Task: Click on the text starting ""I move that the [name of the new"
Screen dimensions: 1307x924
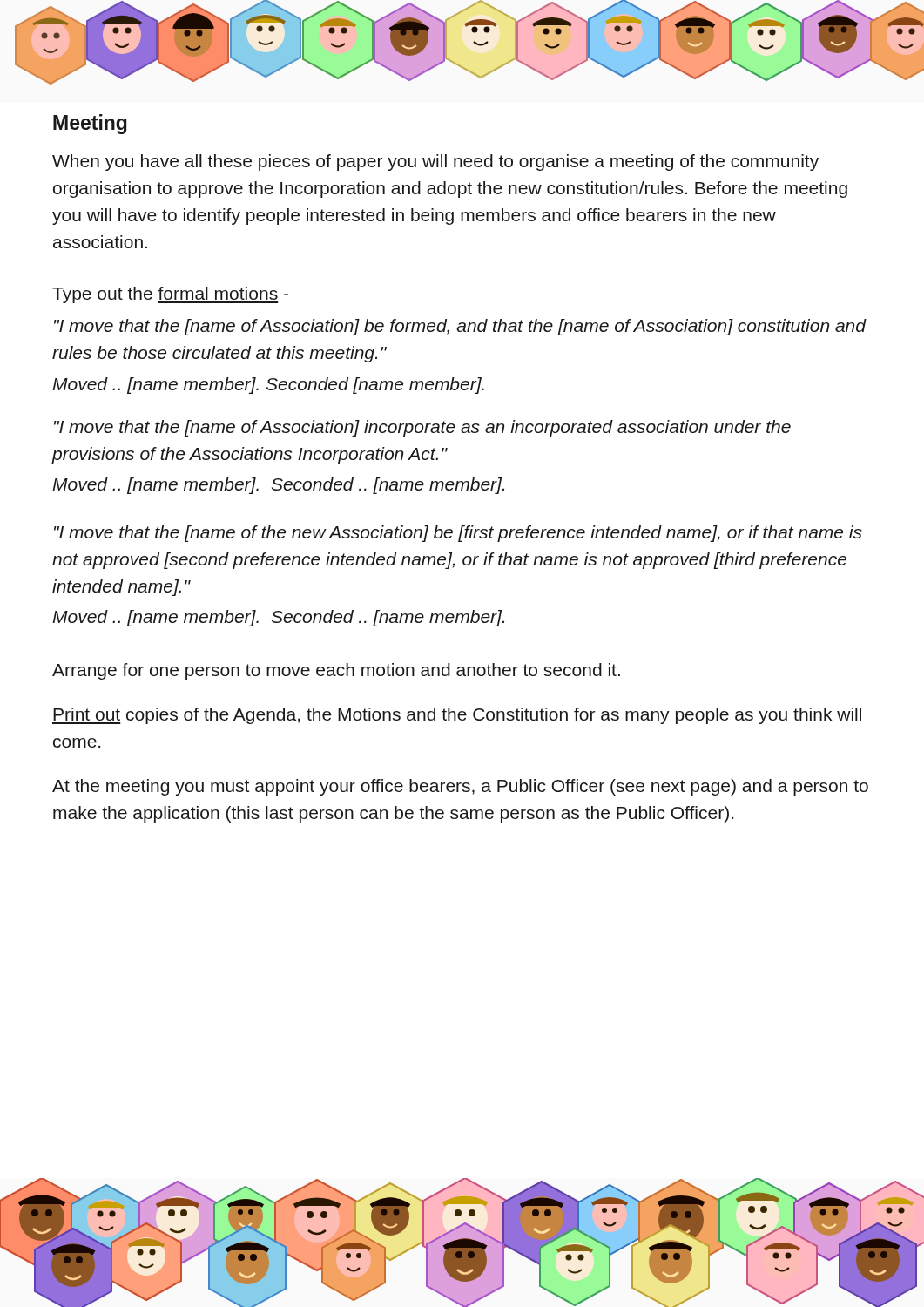Action: pyautogui.click(x=457, y=559)
